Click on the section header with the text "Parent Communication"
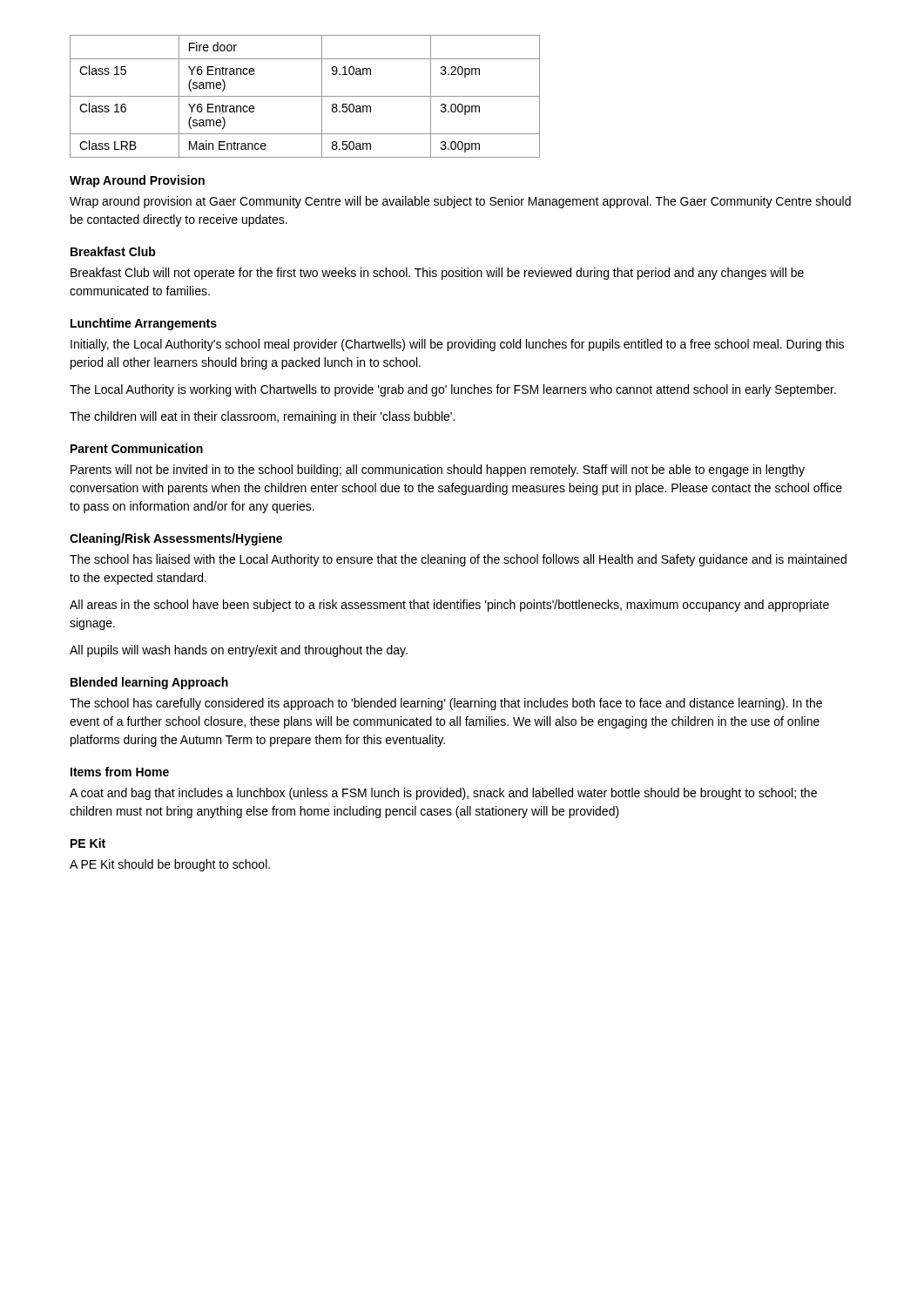The image size is (924, 1307). 136,449
